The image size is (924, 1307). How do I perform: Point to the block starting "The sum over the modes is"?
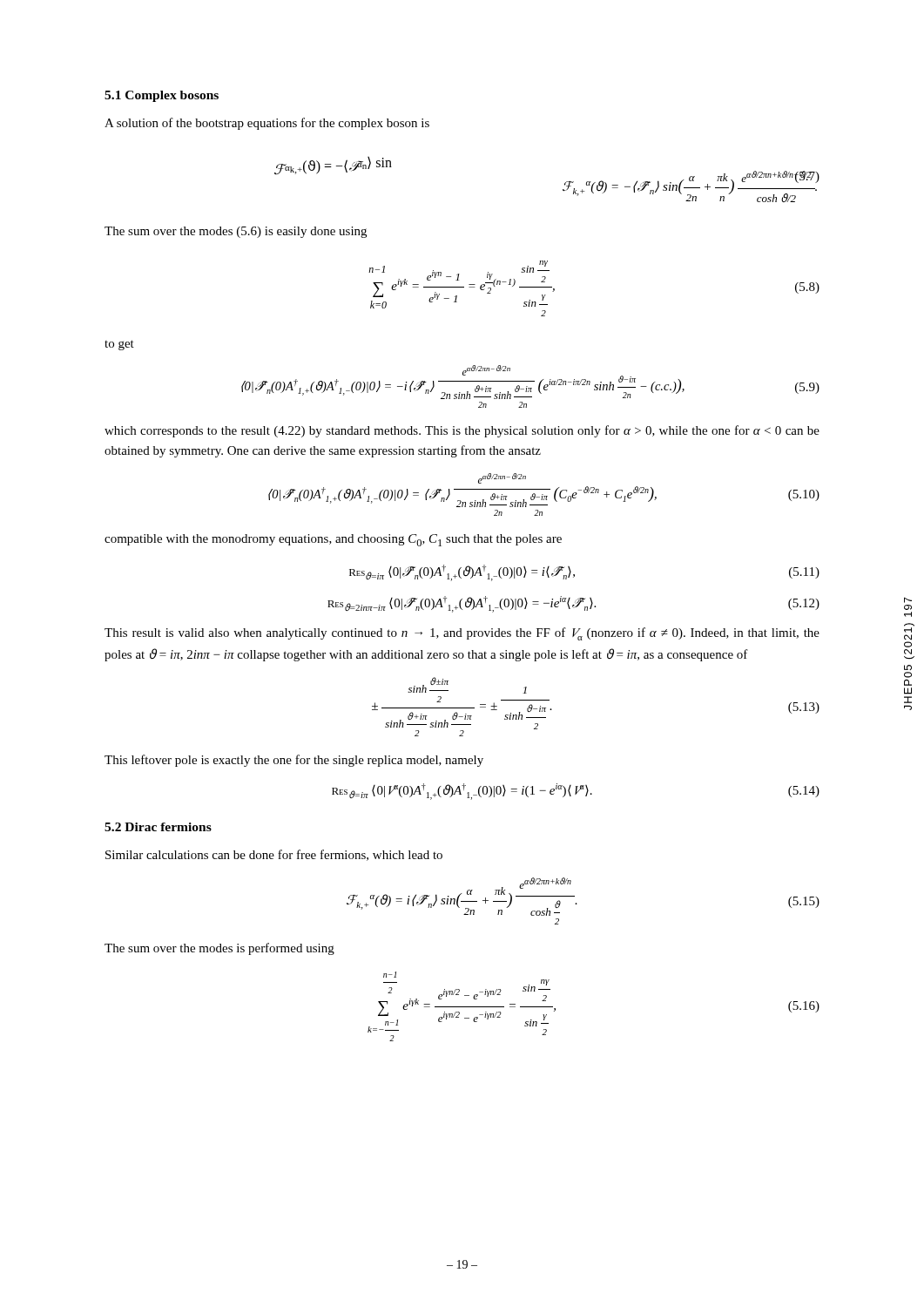219,948
